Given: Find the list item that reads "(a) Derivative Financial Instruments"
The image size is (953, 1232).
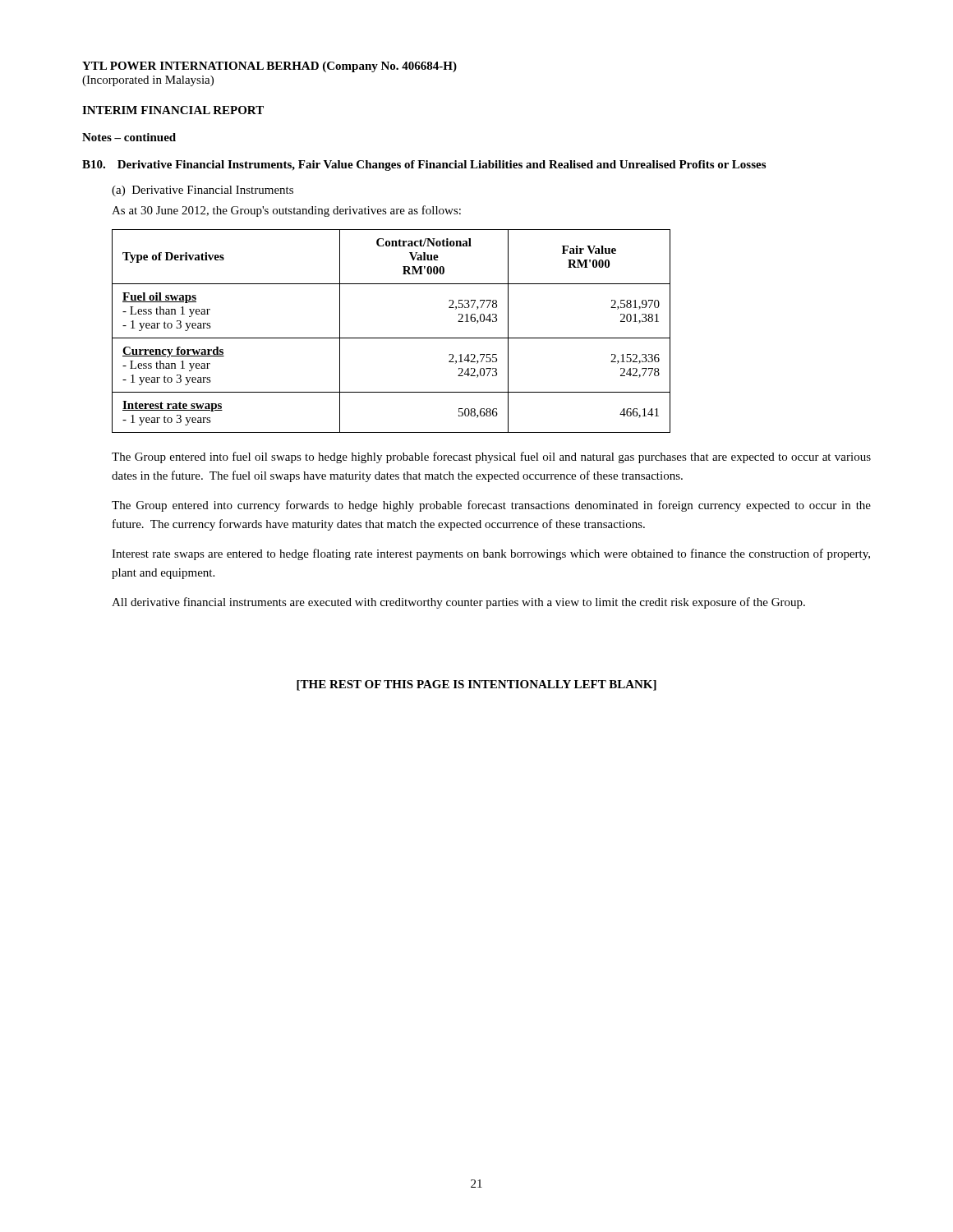Looking at the screenshot, I should [203, 190].
